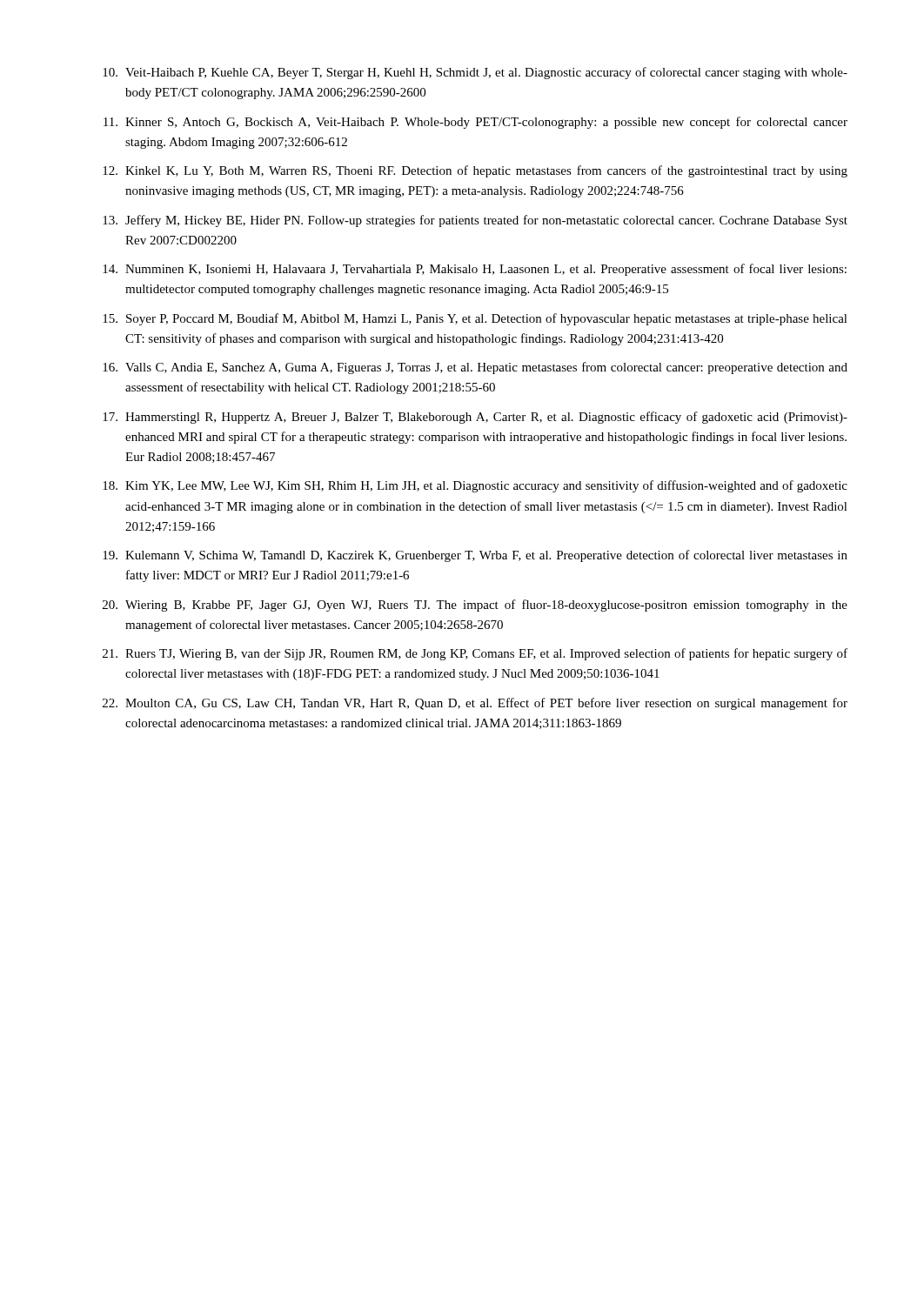The height and width of the screenshot is (1305, 924).
Task: Click on the text block starting "13. Jeffery M, Hickey BE, Hider"
Action: [467, 230]
